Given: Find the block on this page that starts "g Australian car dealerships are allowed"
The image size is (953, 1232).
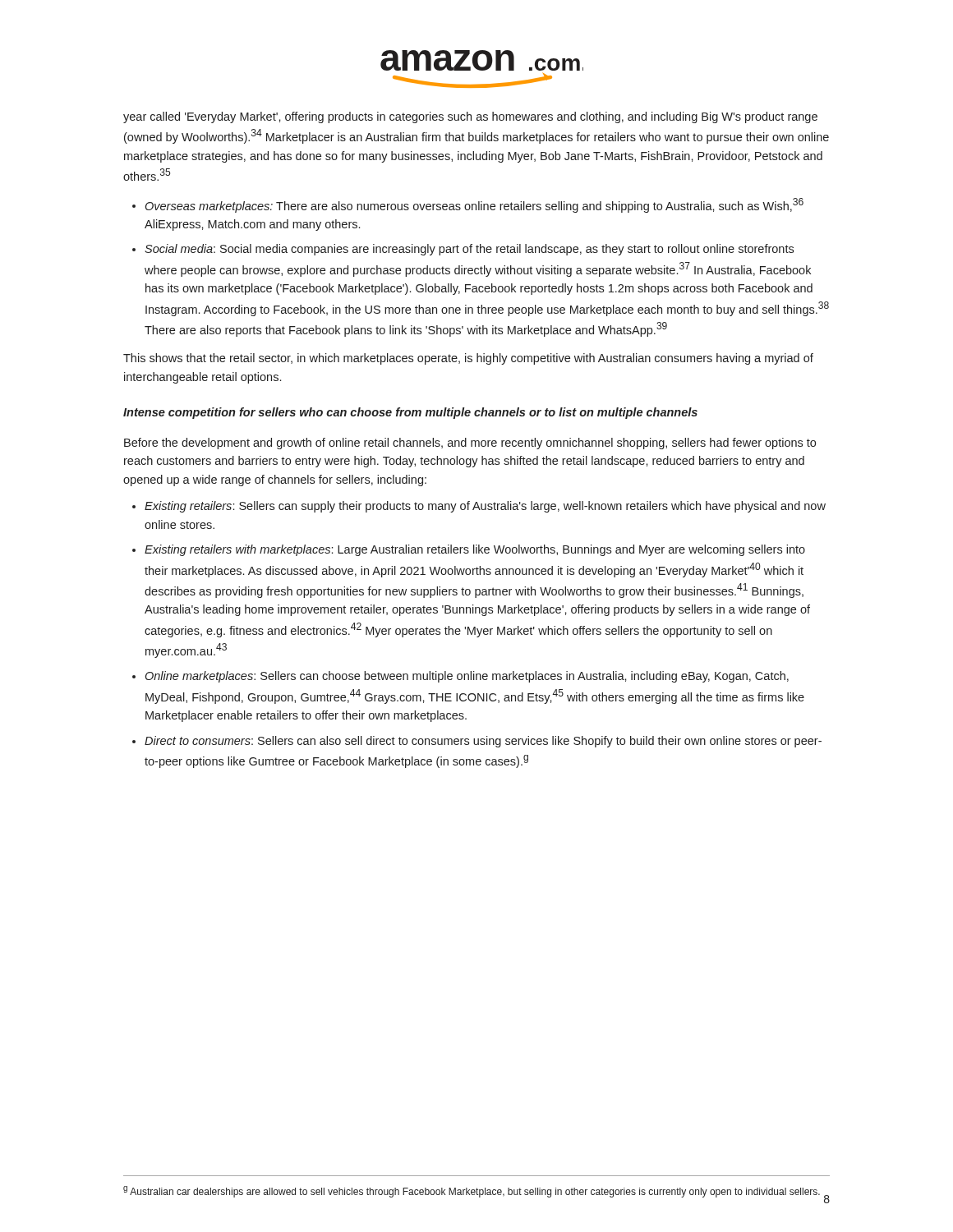Looking at the screenshot, I should pyautogui.click(x=476, y=1190).
